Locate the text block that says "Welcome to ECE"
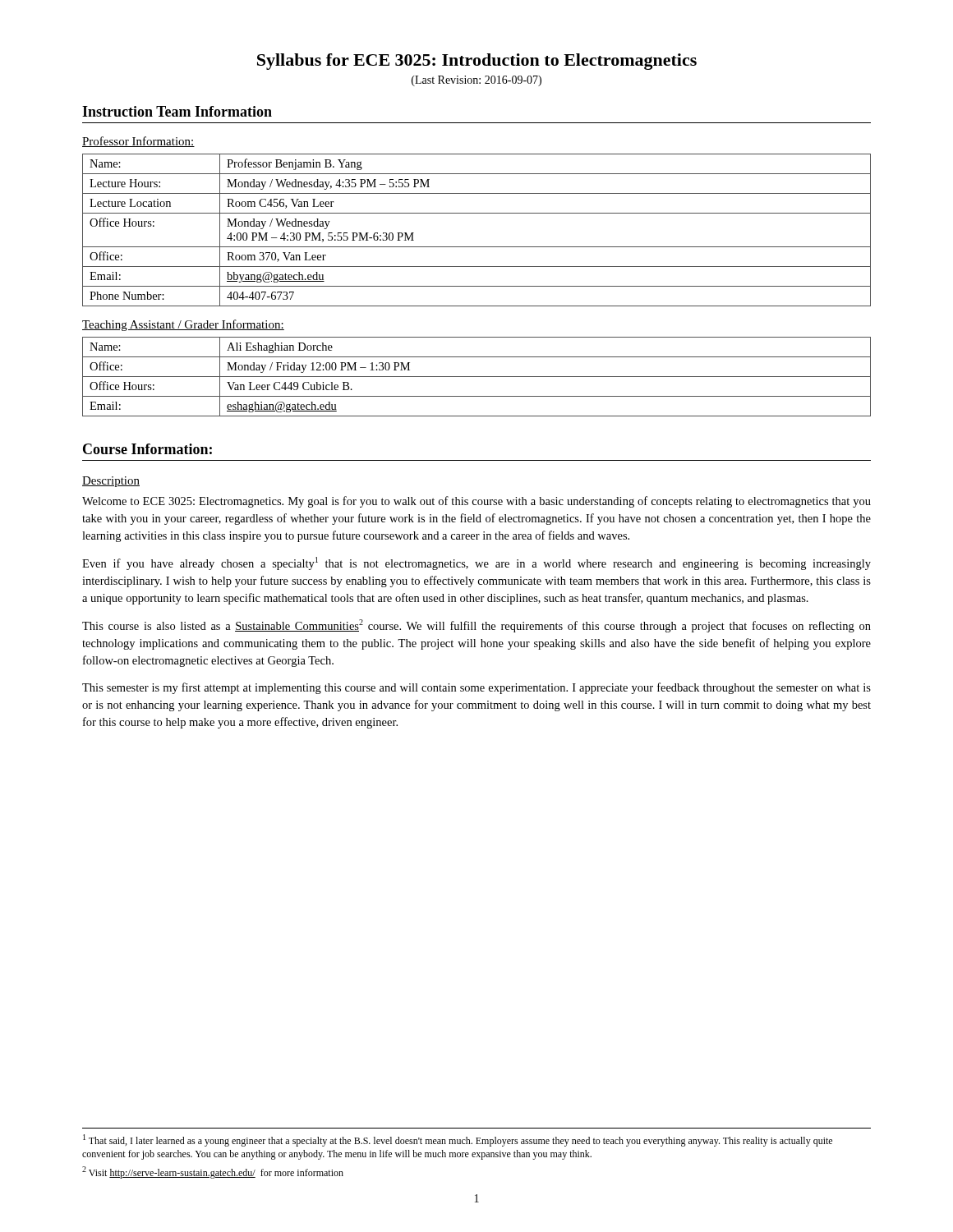953x1232 pixels. pyautogui.click(x=476, y=518)
